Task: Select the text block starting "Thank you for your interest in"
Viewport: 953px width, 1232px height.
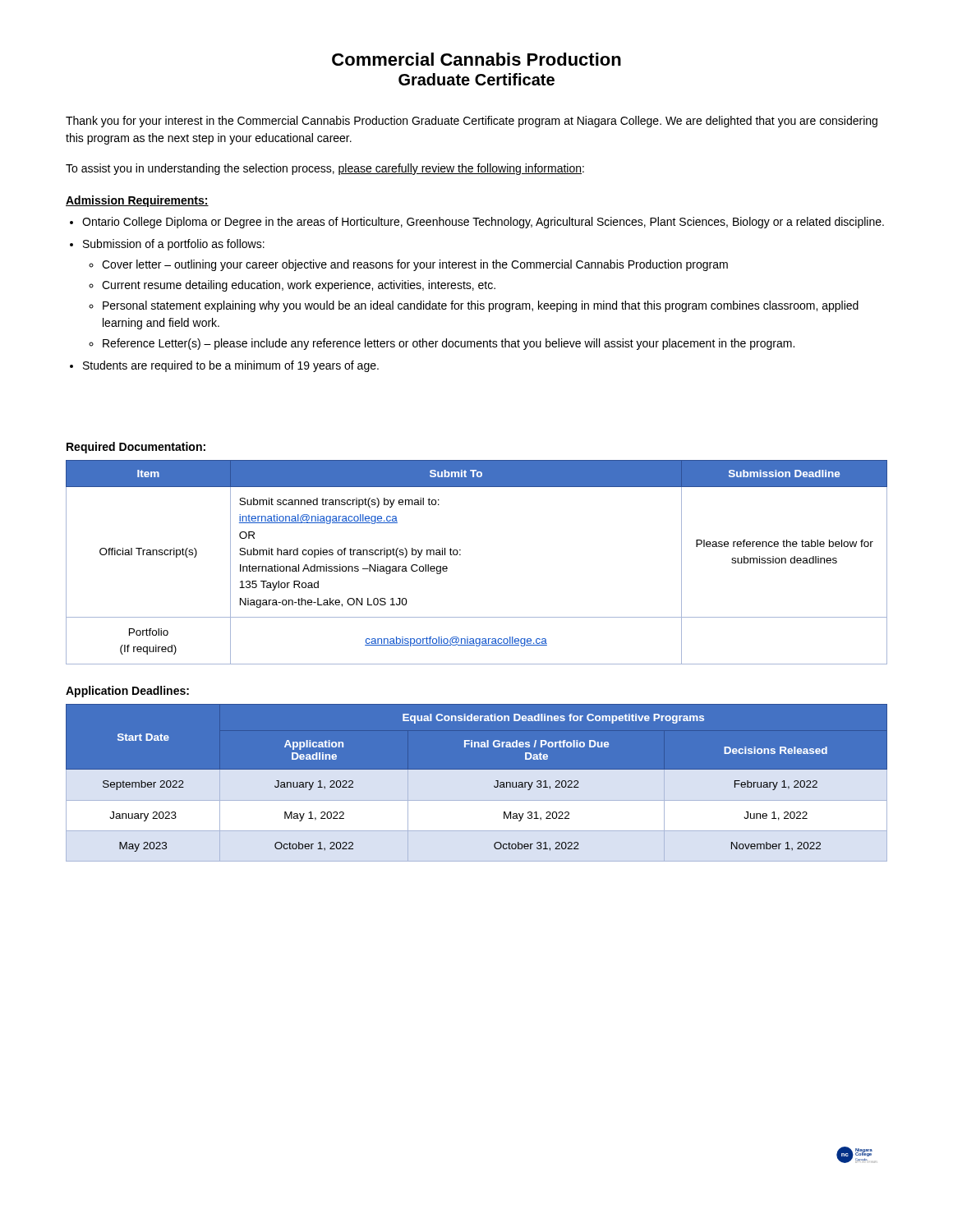Action: pyautogui.click(x=472, y=129)
